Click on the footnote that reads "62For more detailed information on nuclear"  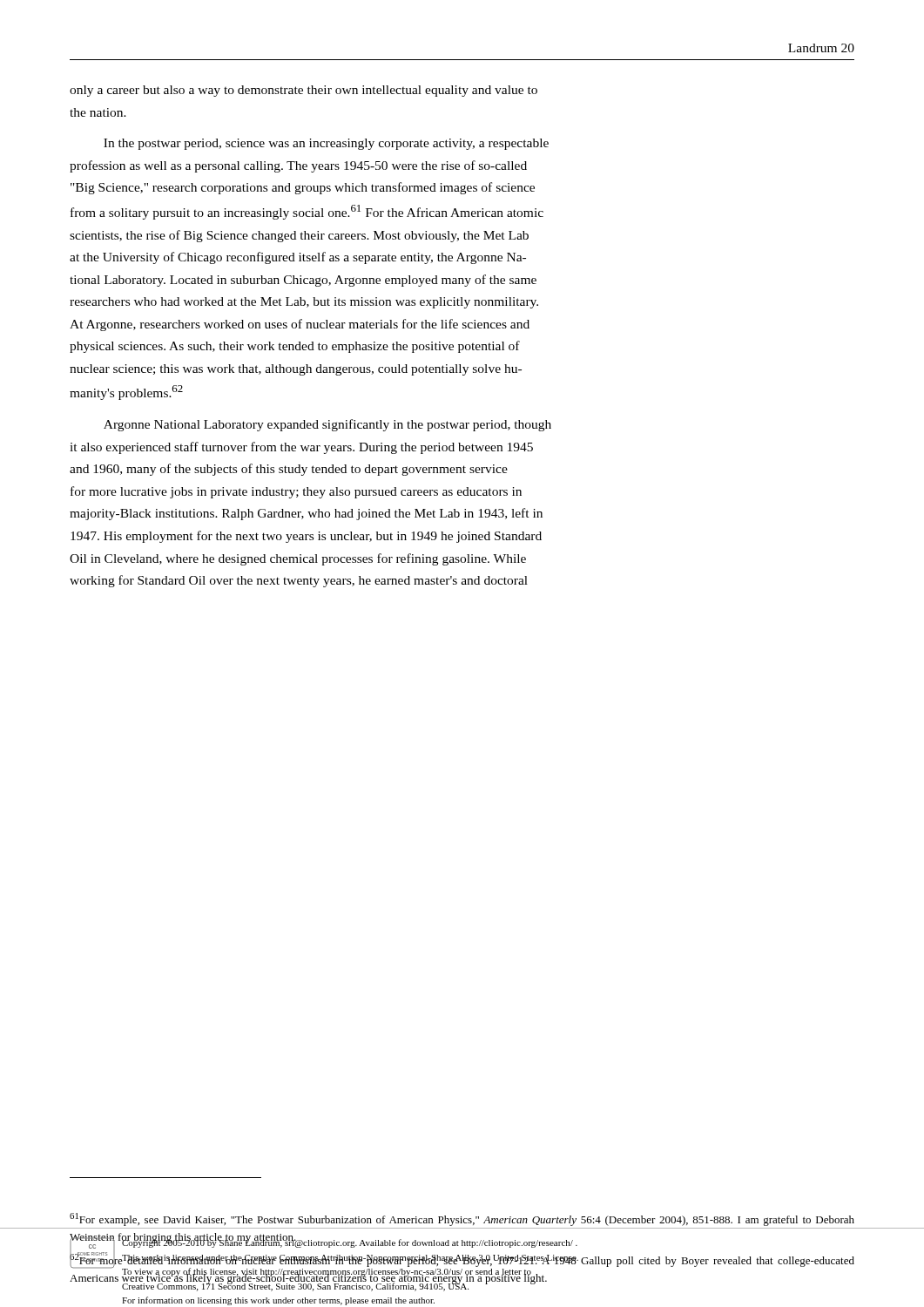click(462, 1267)
